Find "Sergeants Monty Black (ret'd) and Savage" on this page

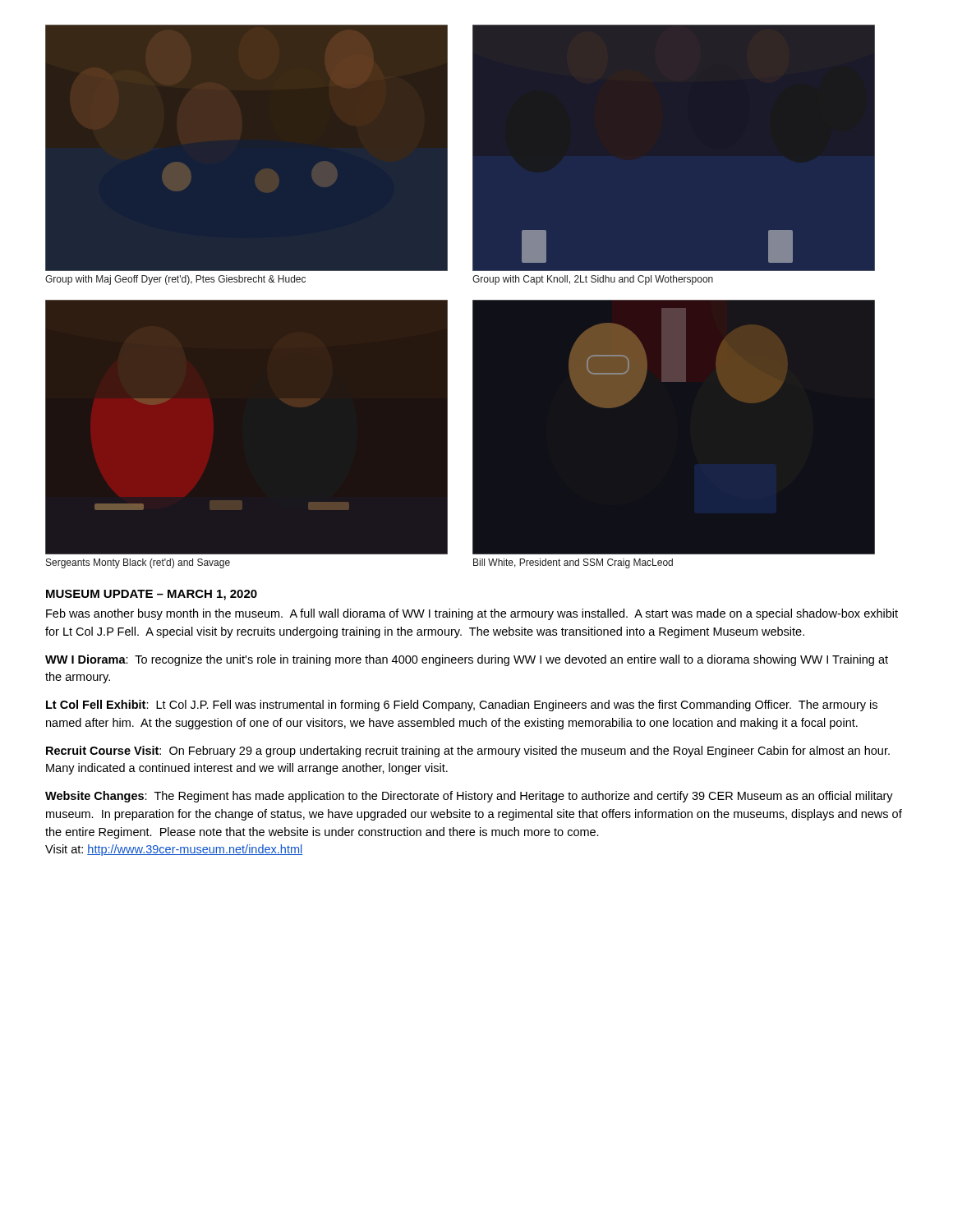138,563
